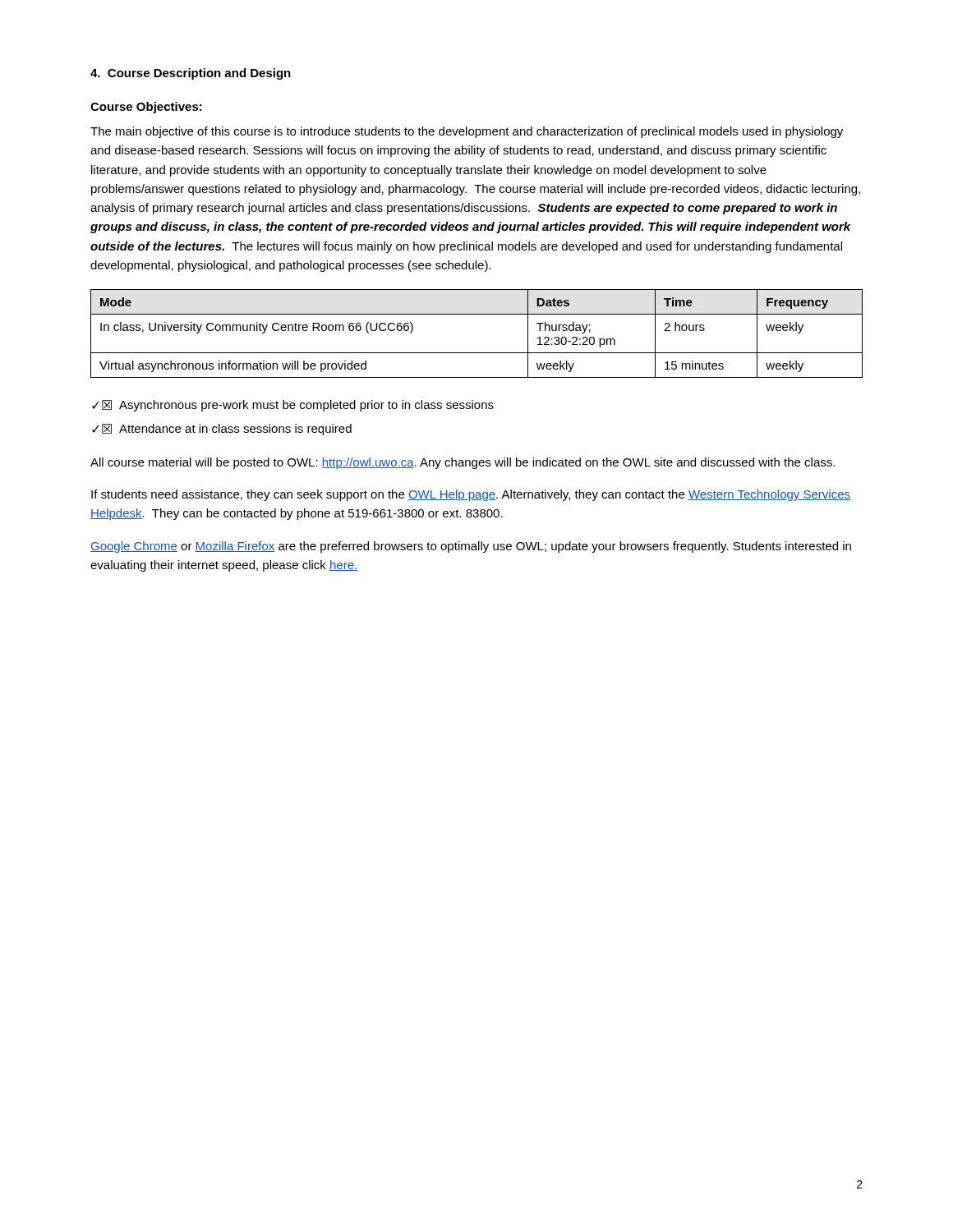Screen dimensions: 1232x953
Task: Find the table that mentions "Virtual asynchronous information"
Action: tap(476, 334)
